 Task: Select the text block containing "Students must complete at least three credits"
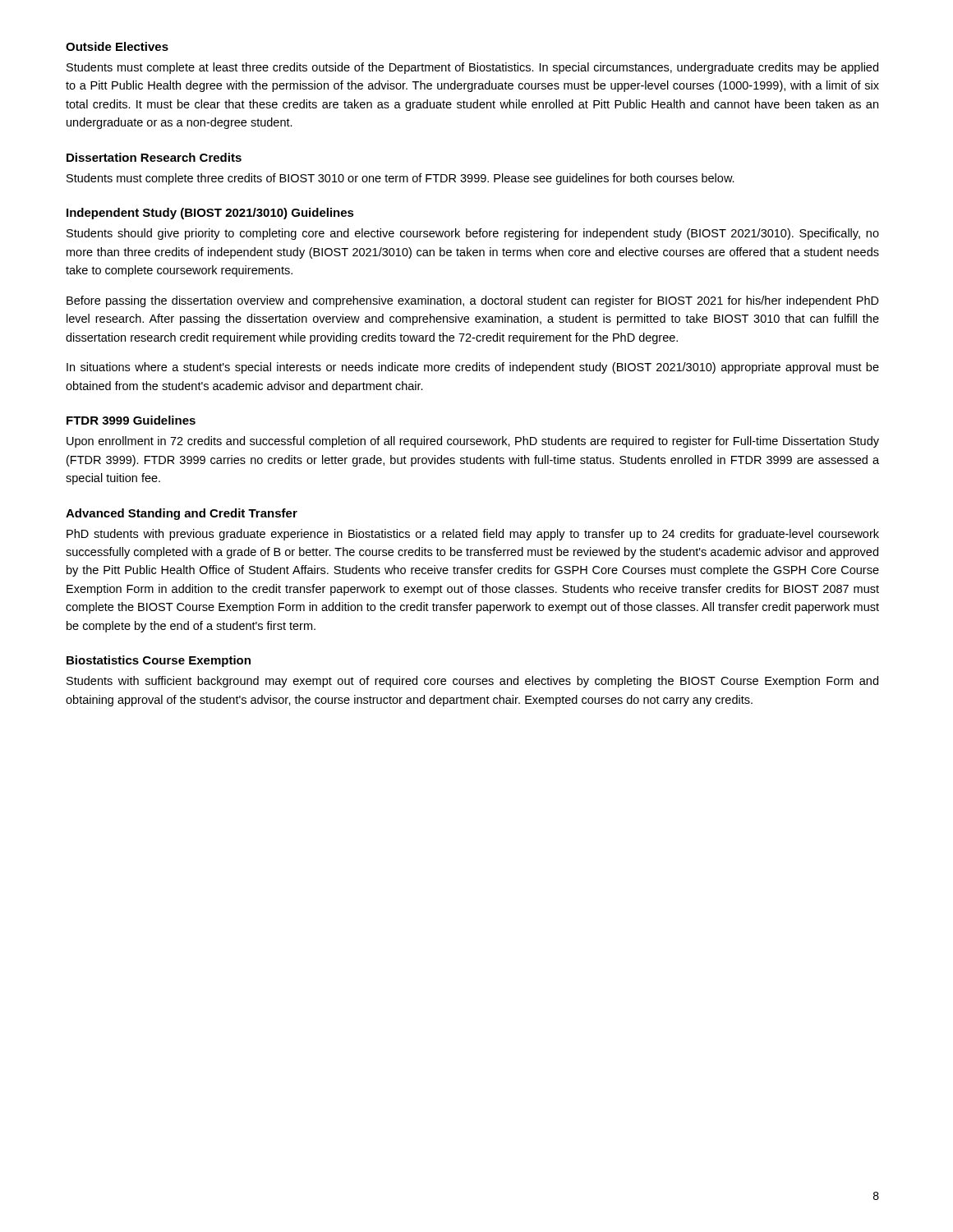(472, 95)
